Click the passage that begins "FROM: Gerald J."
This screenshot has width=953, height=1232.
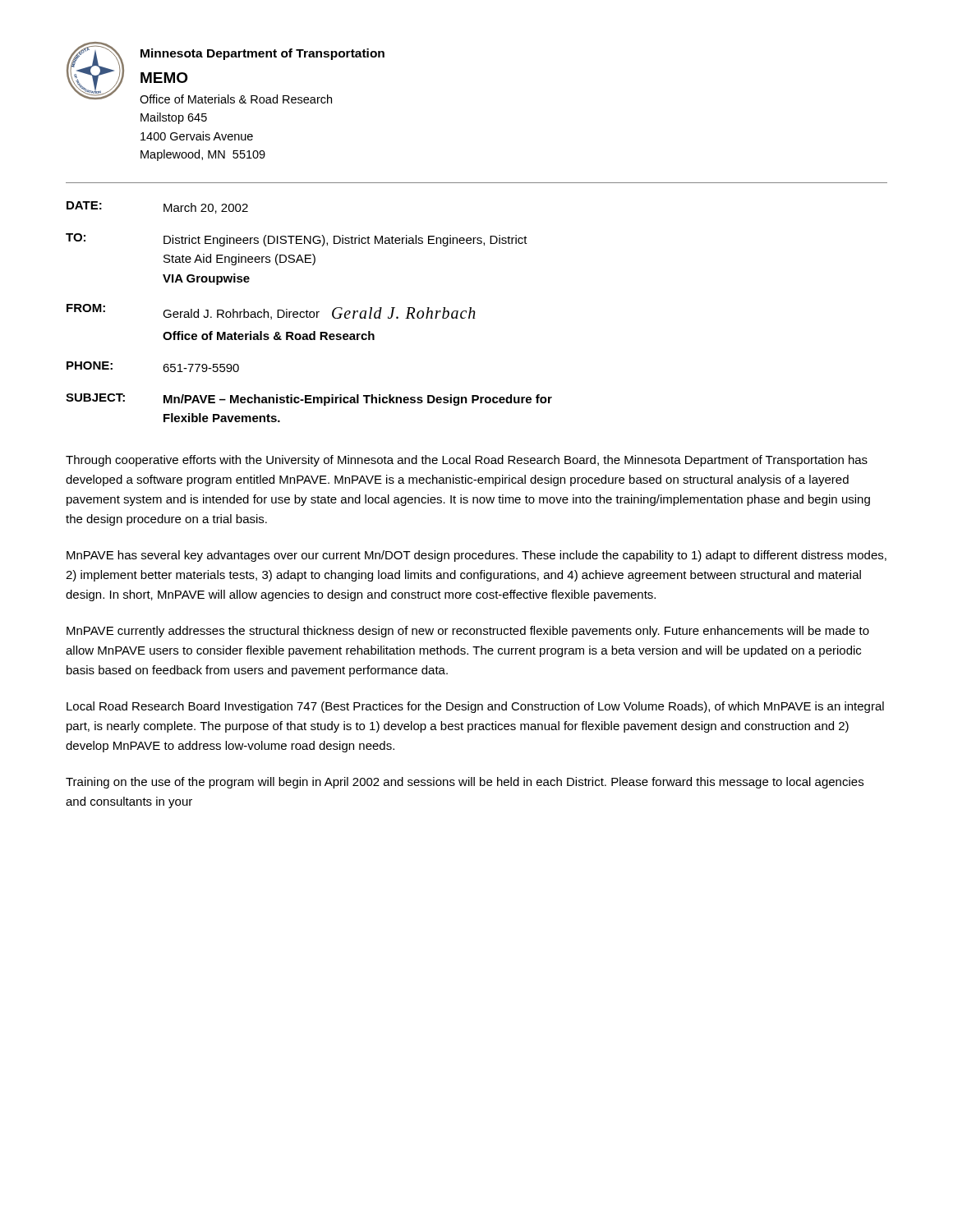point(271,323)
